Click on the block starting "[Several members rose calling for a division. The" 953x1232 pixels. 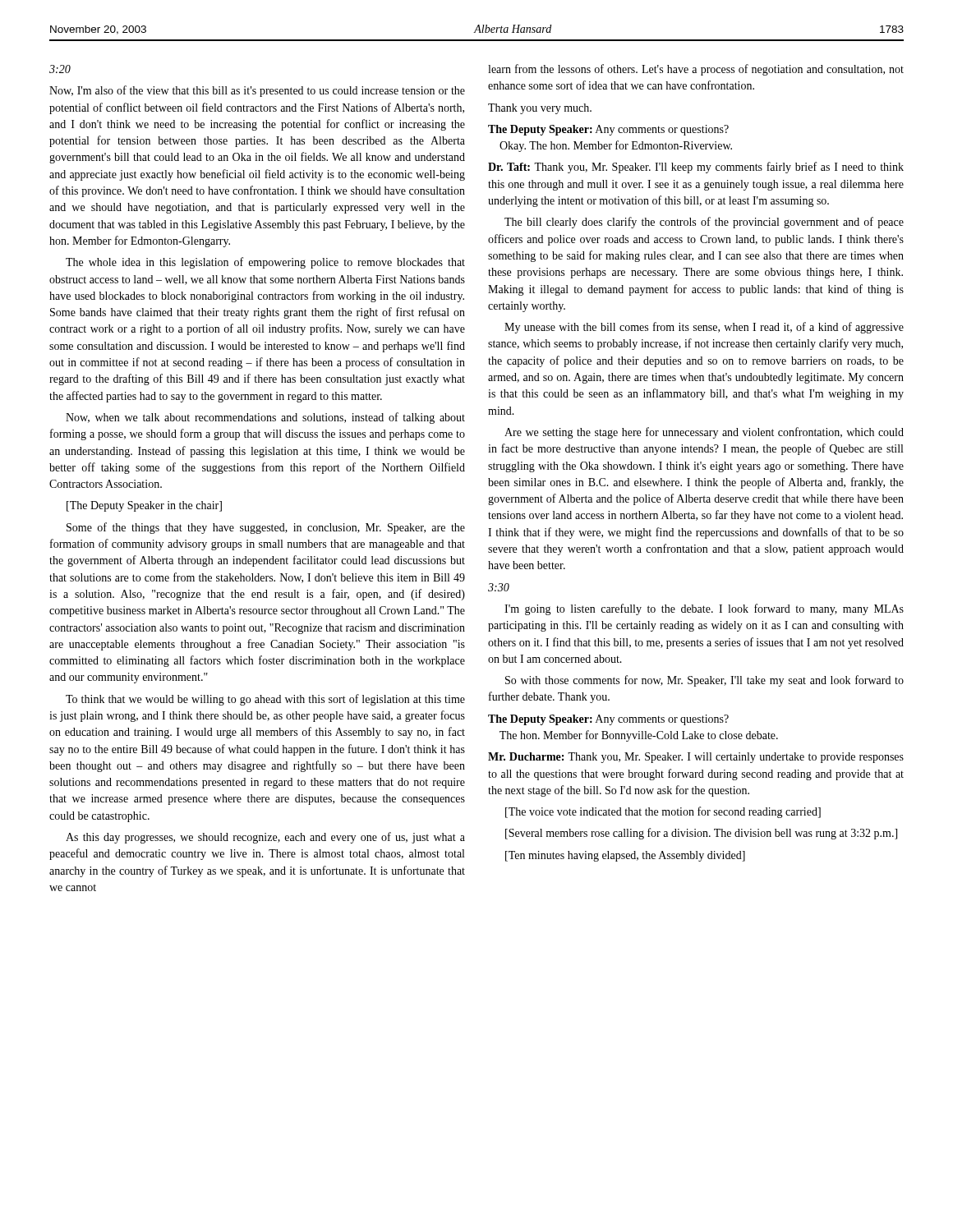(701, 834)
